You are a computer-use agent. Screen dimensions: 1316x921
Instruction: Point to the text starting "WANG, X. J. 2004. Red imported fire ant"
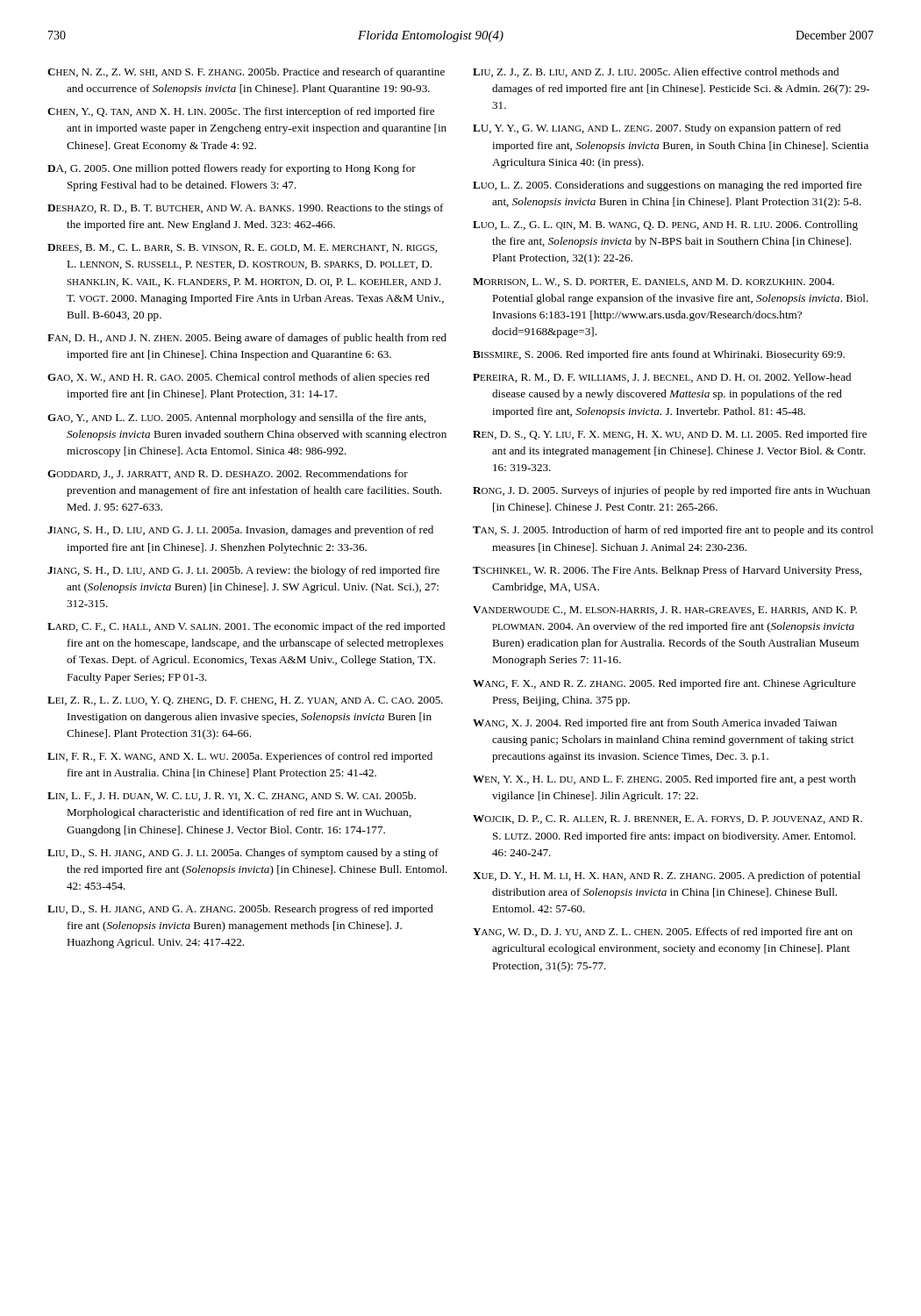(x=663, y=739)
